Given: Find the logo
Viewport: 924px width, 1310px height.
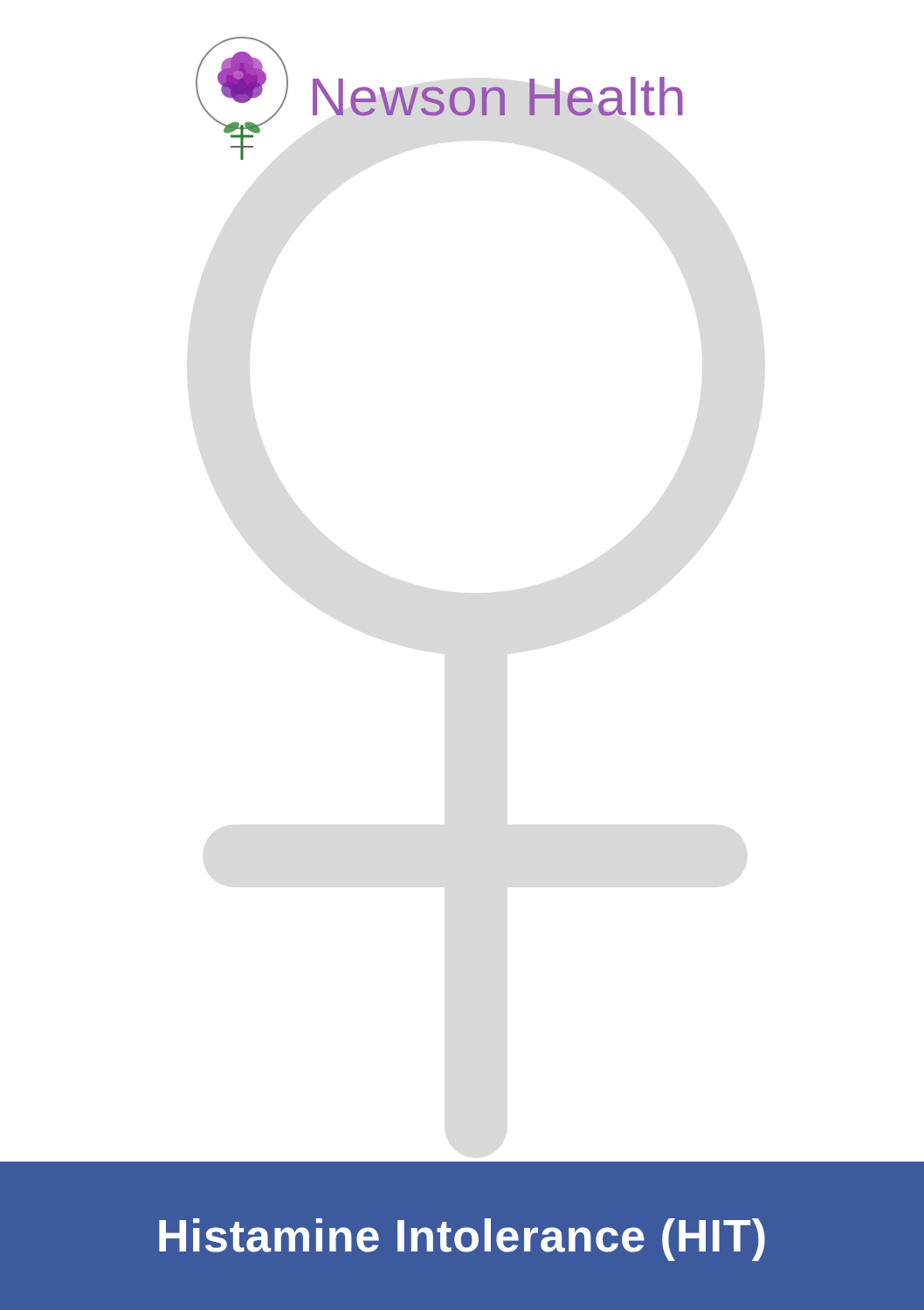Looking at the screenshot, I should pos(439,96).
